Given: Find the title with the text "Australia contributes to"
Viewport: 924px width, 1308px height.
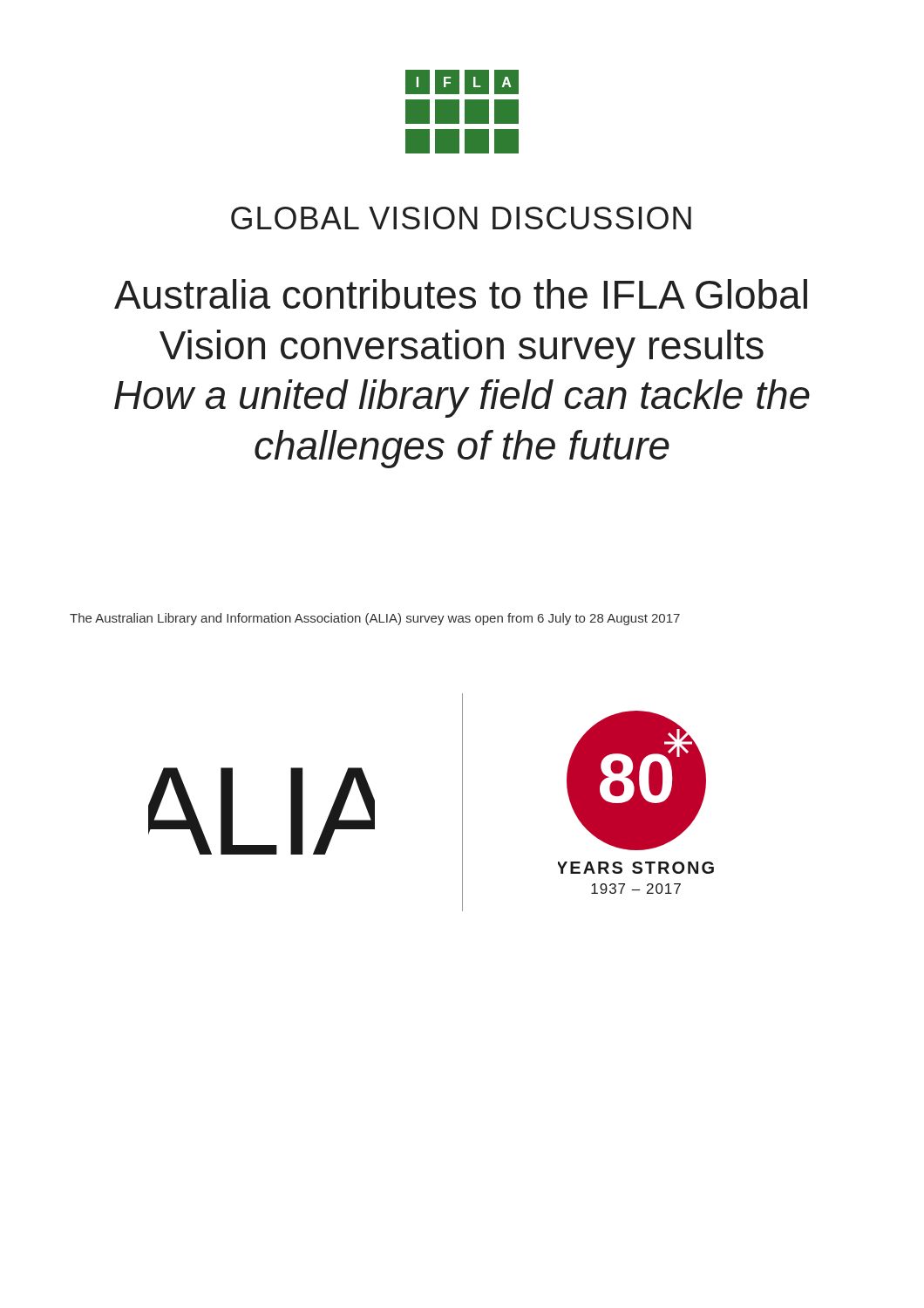Looking at the screenshot, I should [x=462, y=370].
